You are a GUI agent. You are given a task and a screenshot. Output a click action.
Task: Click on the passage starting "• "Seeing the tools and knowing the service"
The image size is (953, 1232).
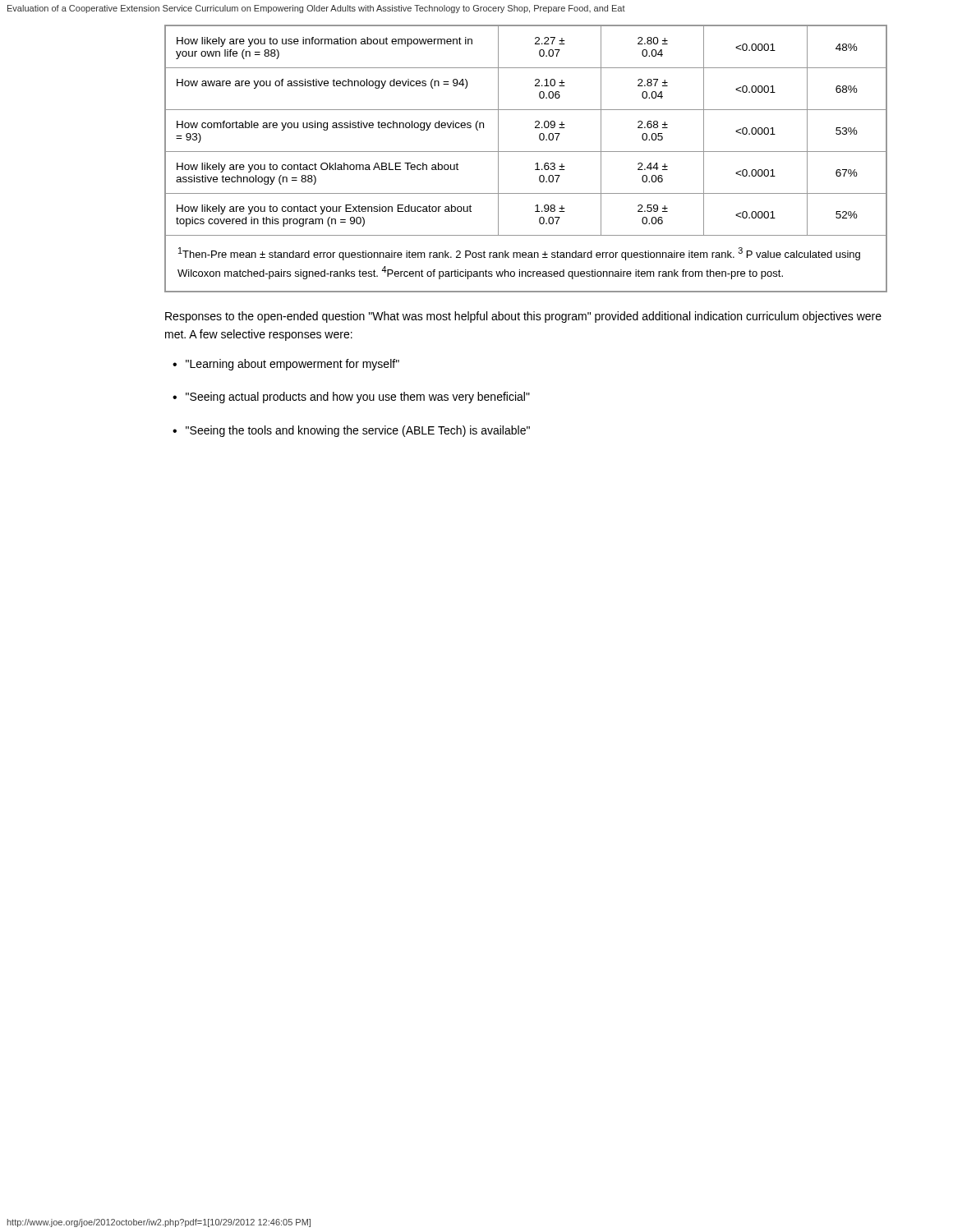[351, 431]
